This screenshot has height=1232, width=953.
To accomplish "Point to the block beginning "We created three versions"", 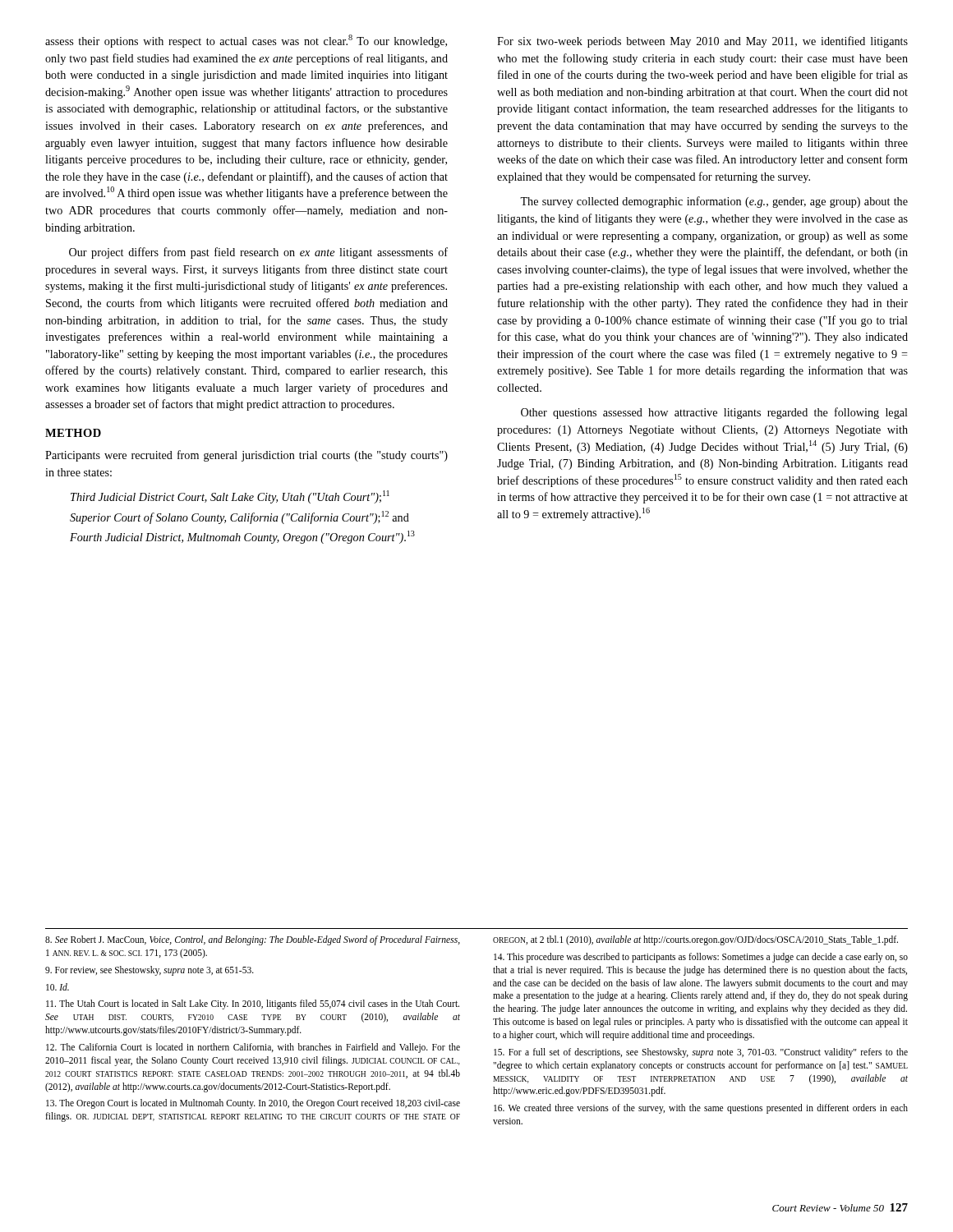I will pos(700,1115).
